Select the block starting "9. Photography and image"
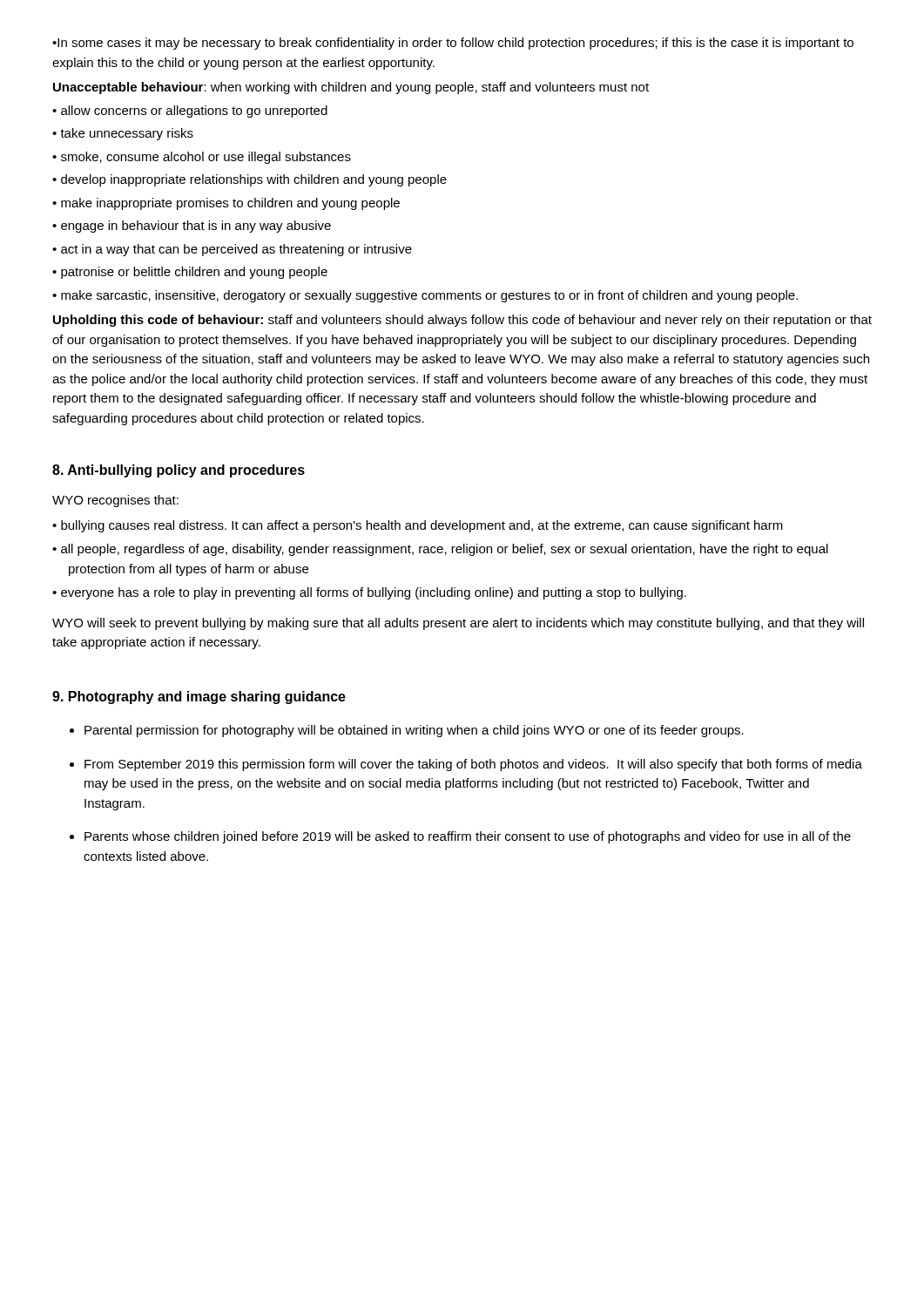 [x=199, y=697]
